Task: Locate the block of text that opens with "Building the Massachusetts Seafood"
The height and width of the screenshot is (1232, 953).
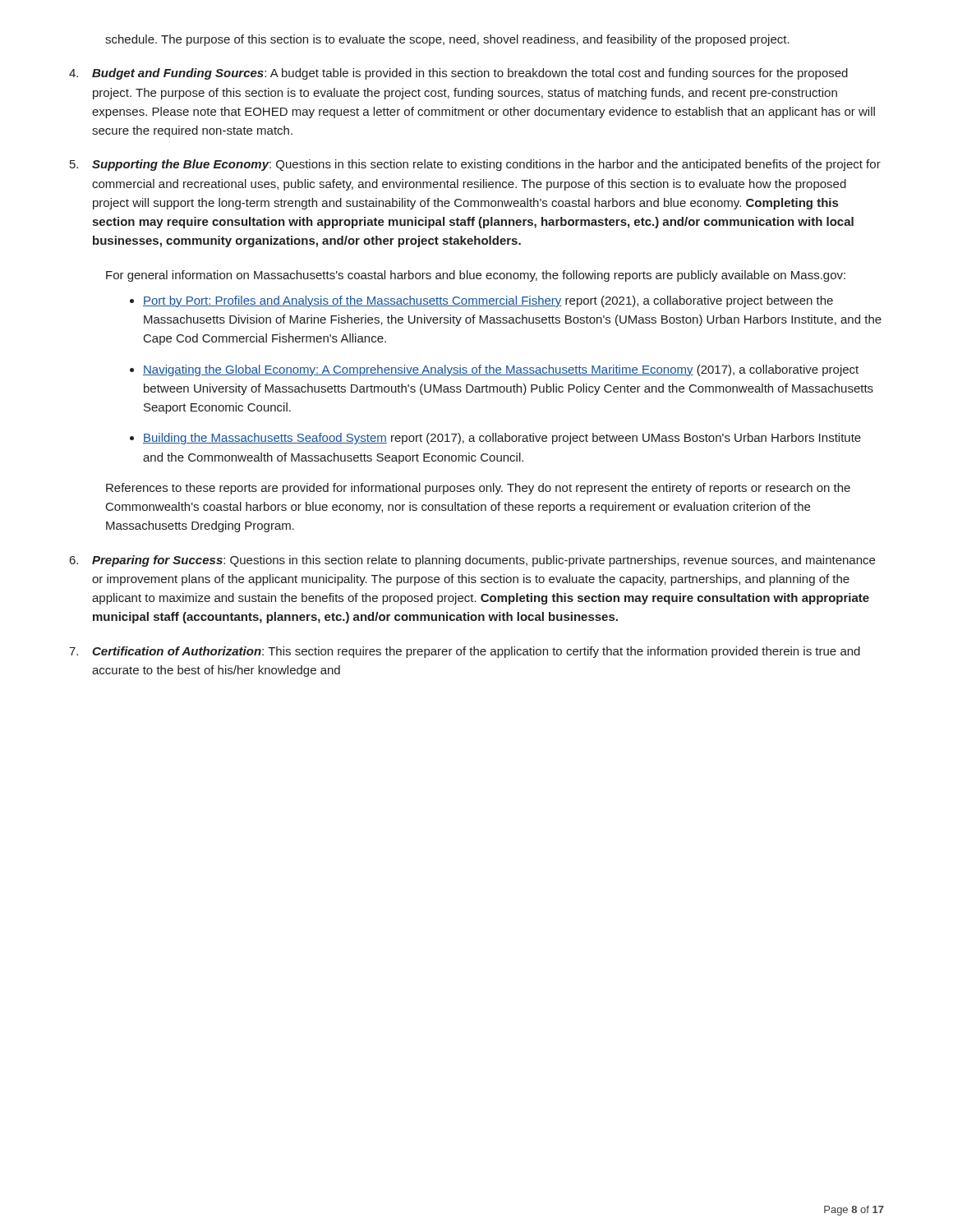Action: 513,447
